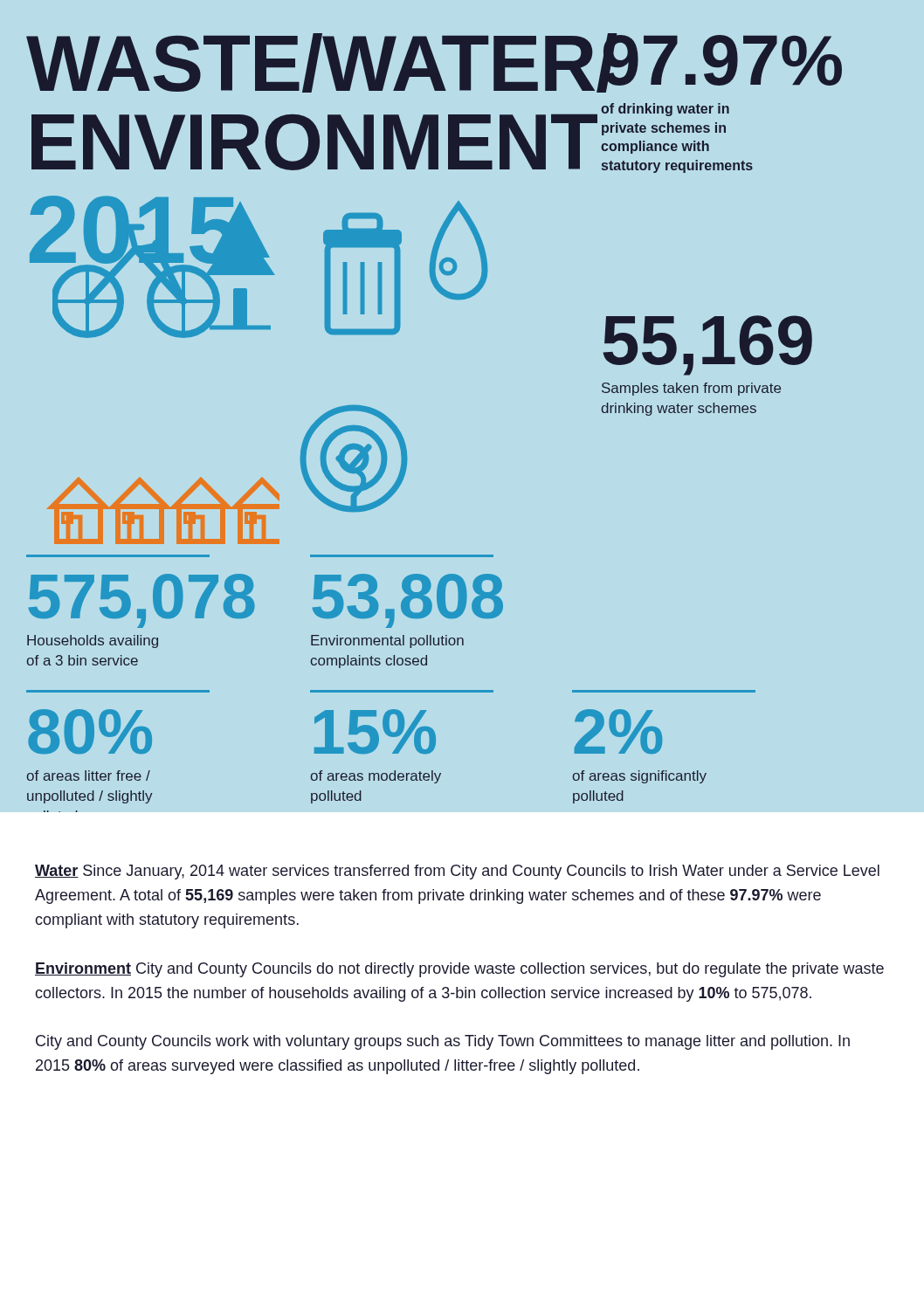Locate the text block with the text "55,169 Samples taken"
Screen dimensions: 1310x924
(749, 362)
